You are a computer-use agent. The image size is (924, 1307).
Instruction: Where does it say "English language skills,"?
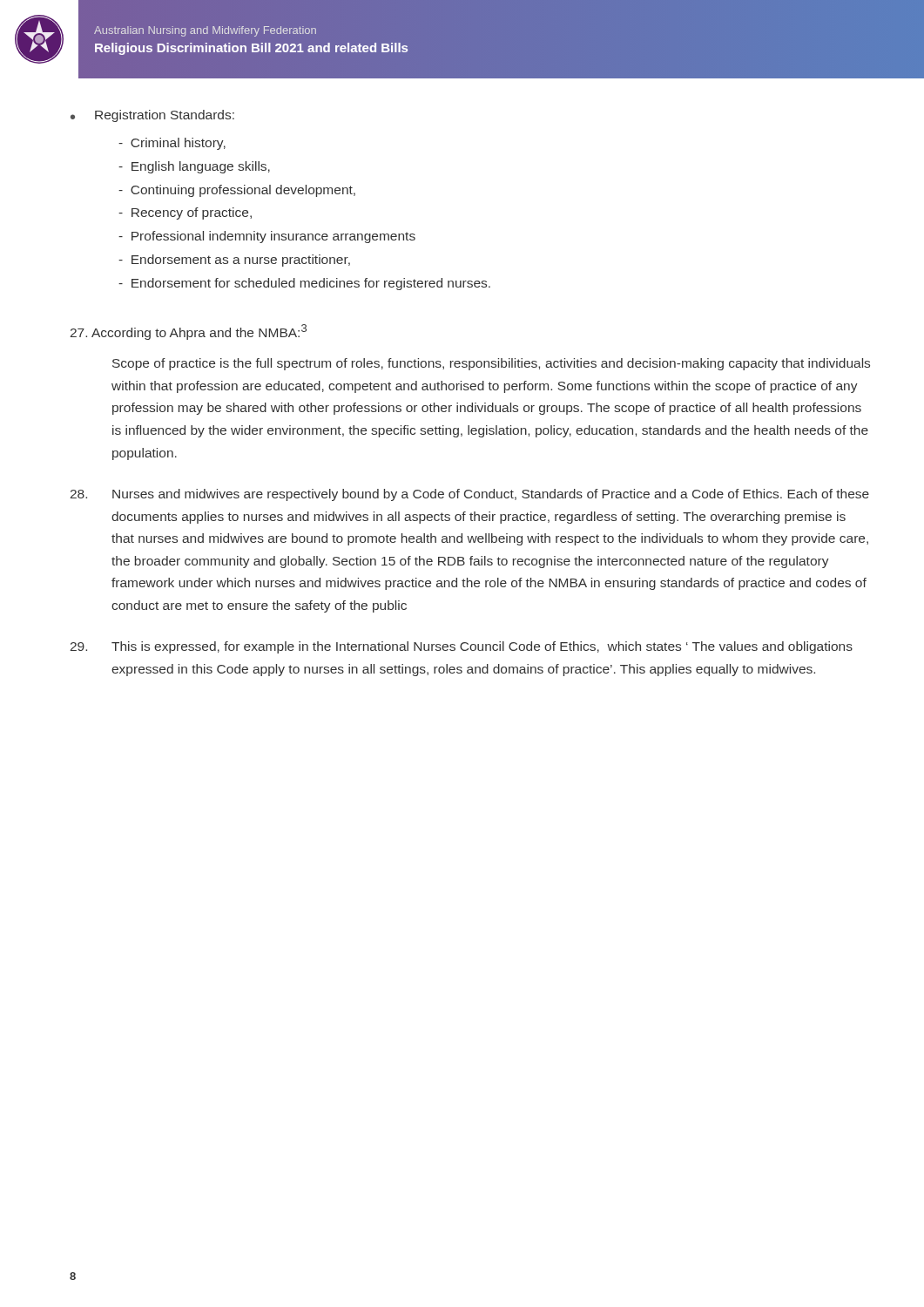point(195,166)
